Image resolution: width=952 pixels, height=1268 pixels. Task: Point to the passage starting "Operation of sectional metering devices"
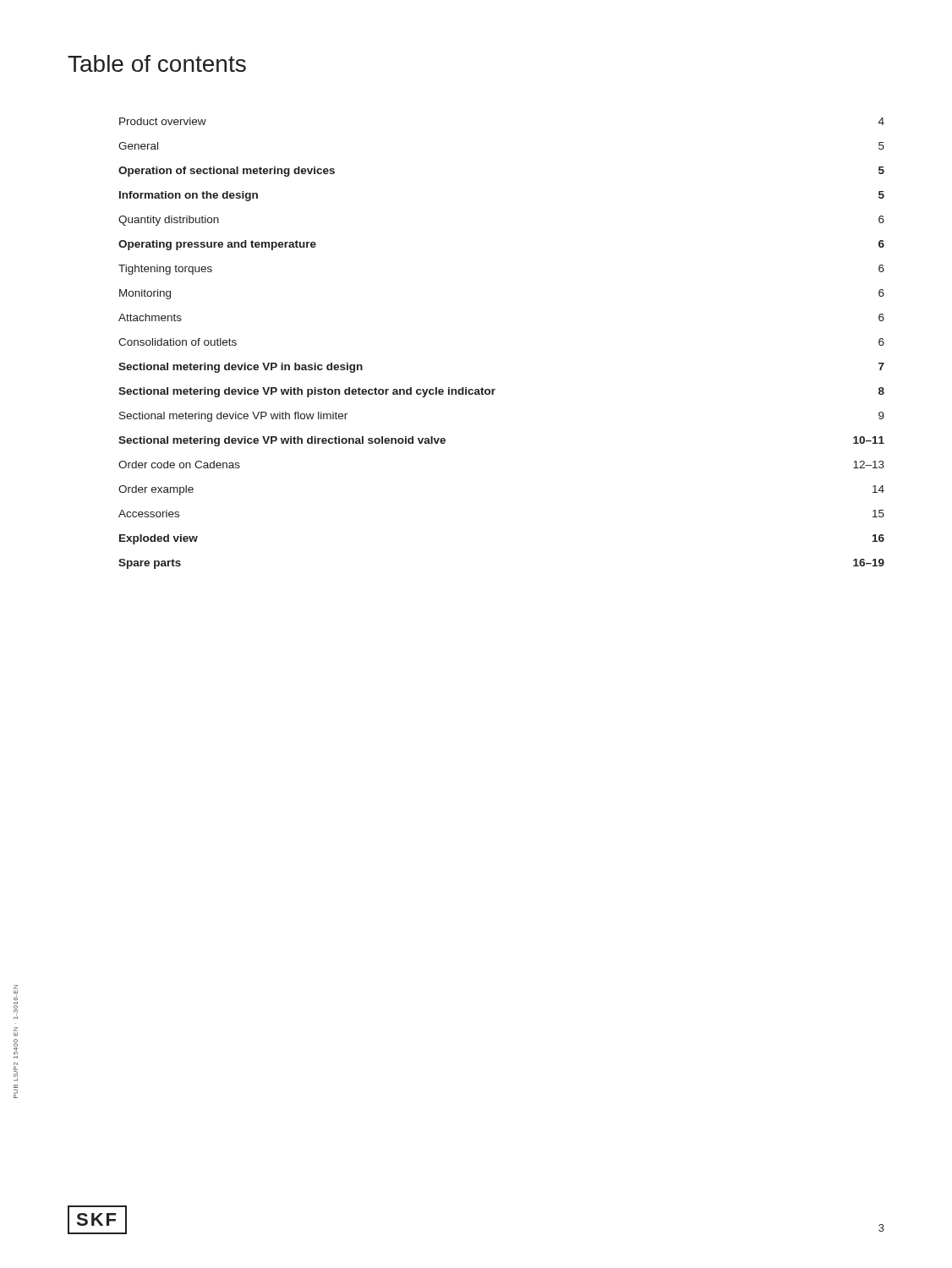coord(230,171)
